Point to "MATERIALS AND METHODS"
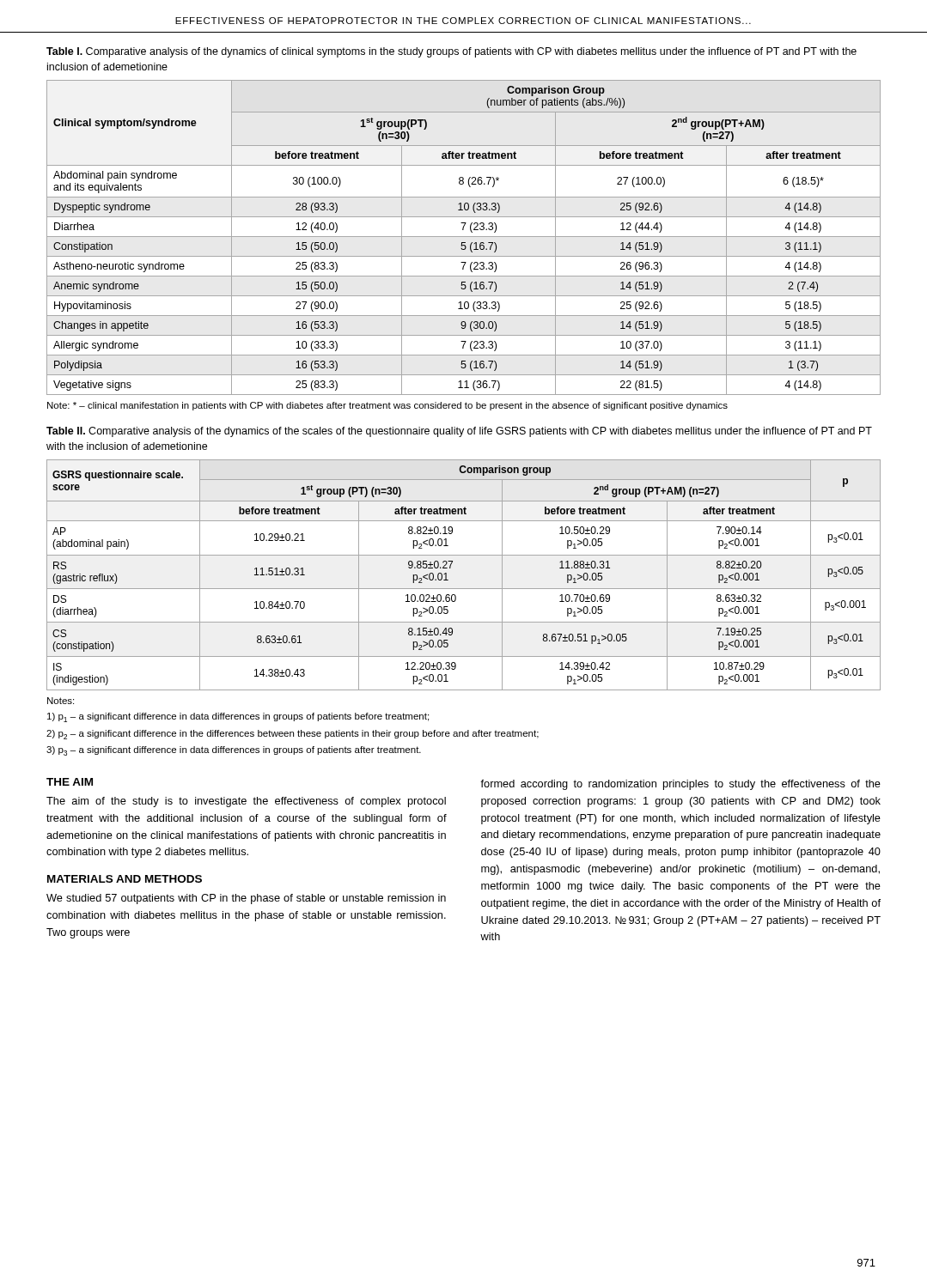The image size is (927, 1288). (x=124, y=879)
